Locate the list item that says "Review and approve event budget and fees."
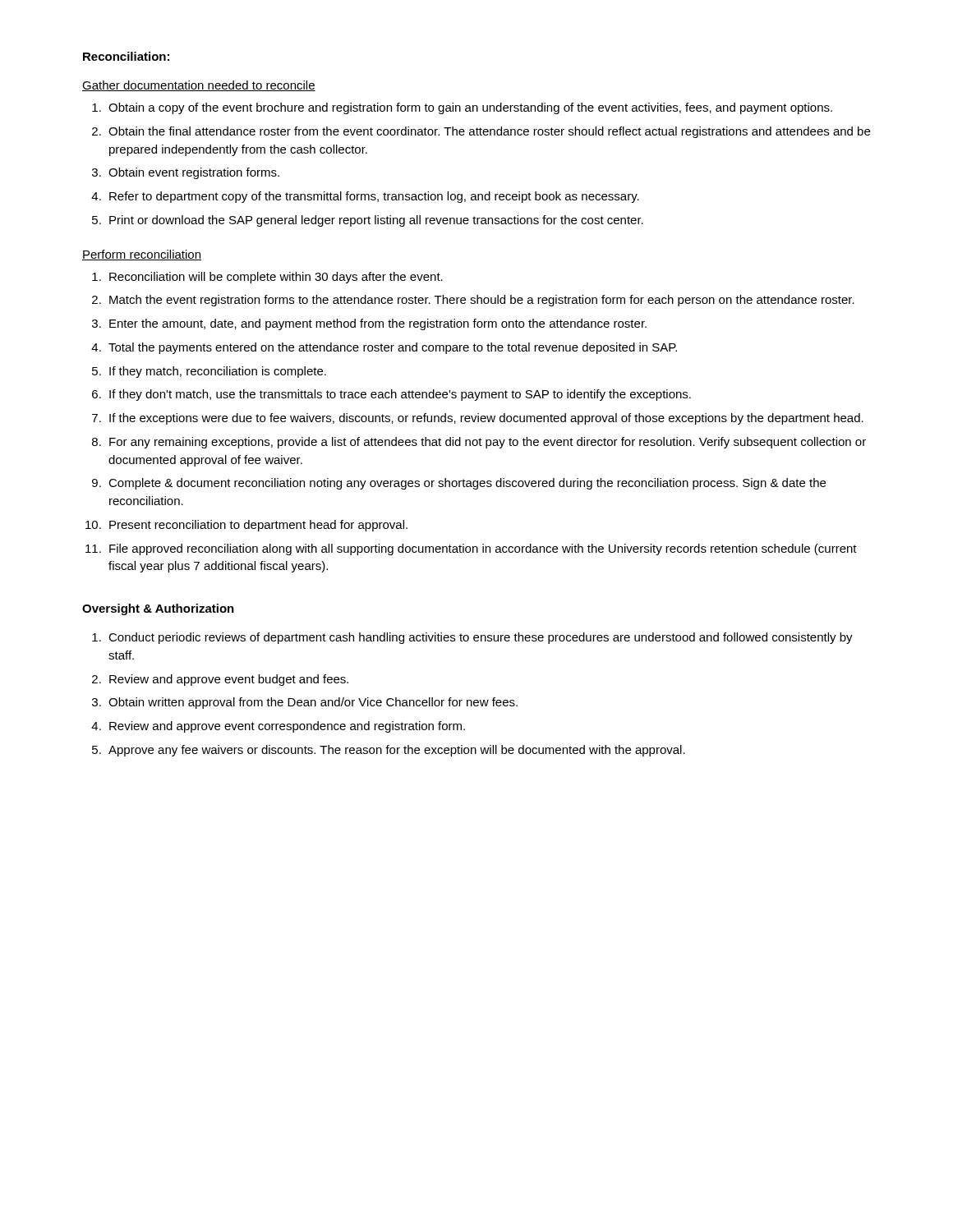The height and width of the screenshot is (1232, 953). (229, 680)
